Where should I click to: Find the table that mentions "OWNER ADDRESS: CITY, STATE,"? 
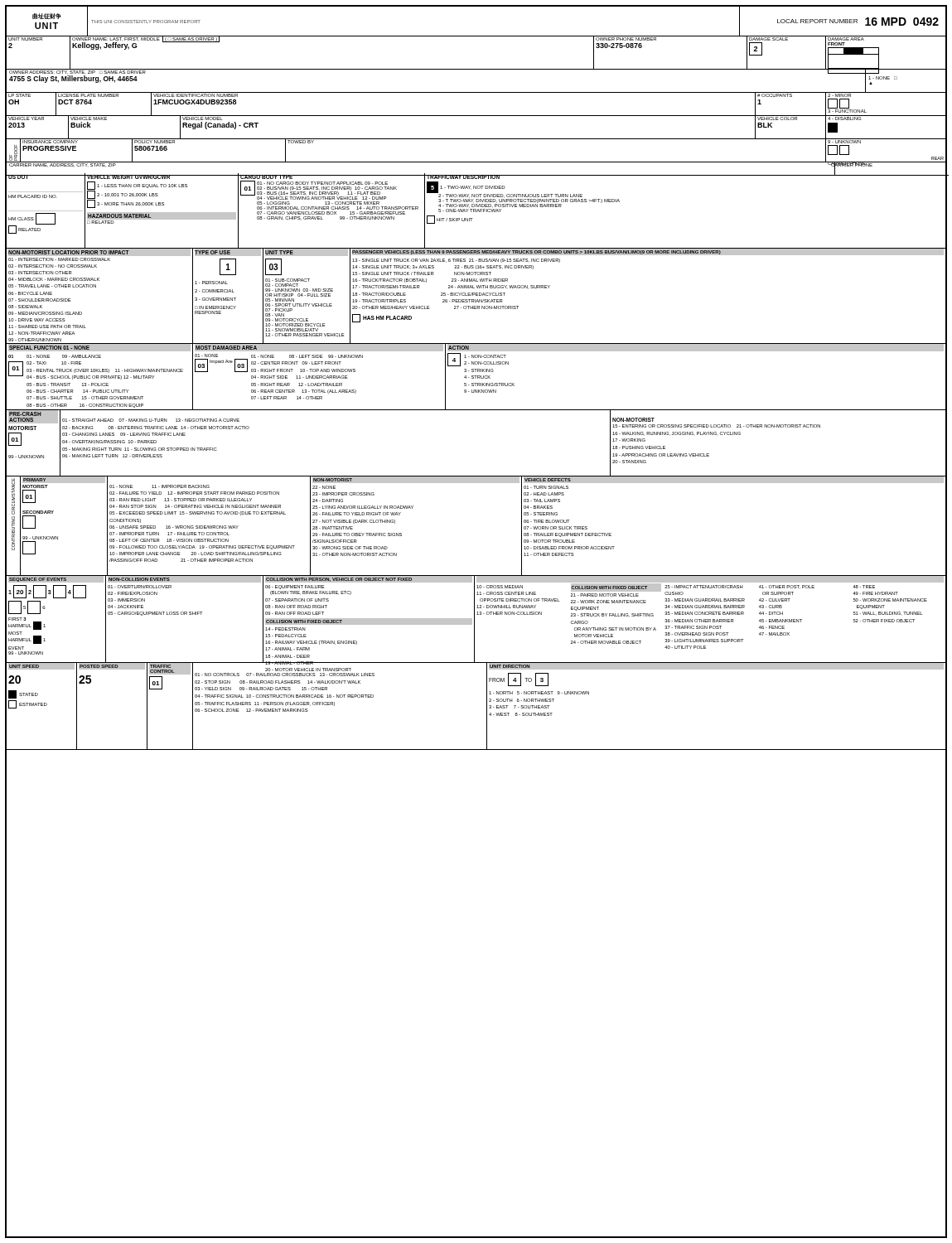click(x=476, y=81)
